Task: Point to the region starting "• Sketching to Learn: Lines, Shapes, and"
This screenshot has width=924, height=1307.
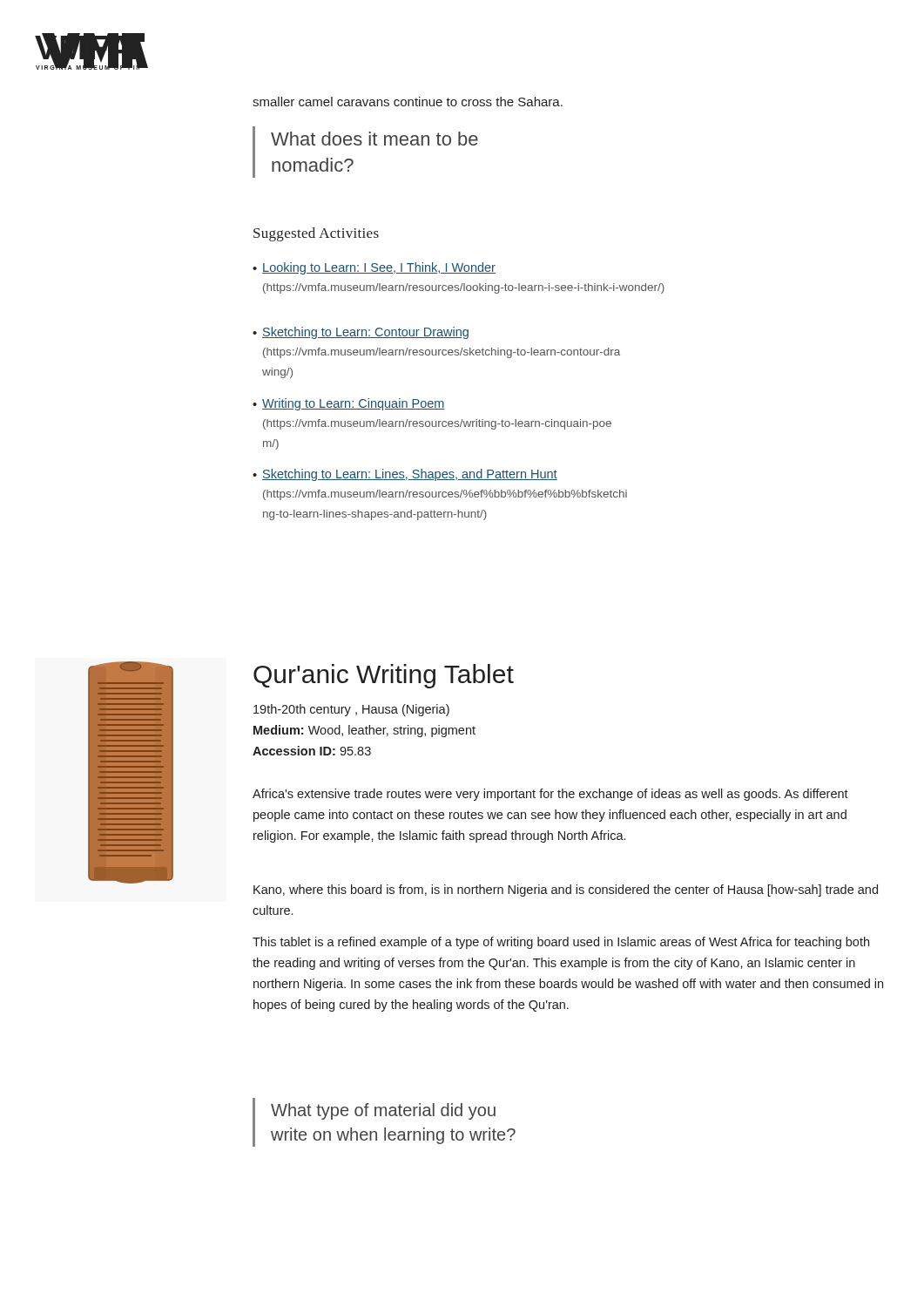Action: tap(440, 494)
